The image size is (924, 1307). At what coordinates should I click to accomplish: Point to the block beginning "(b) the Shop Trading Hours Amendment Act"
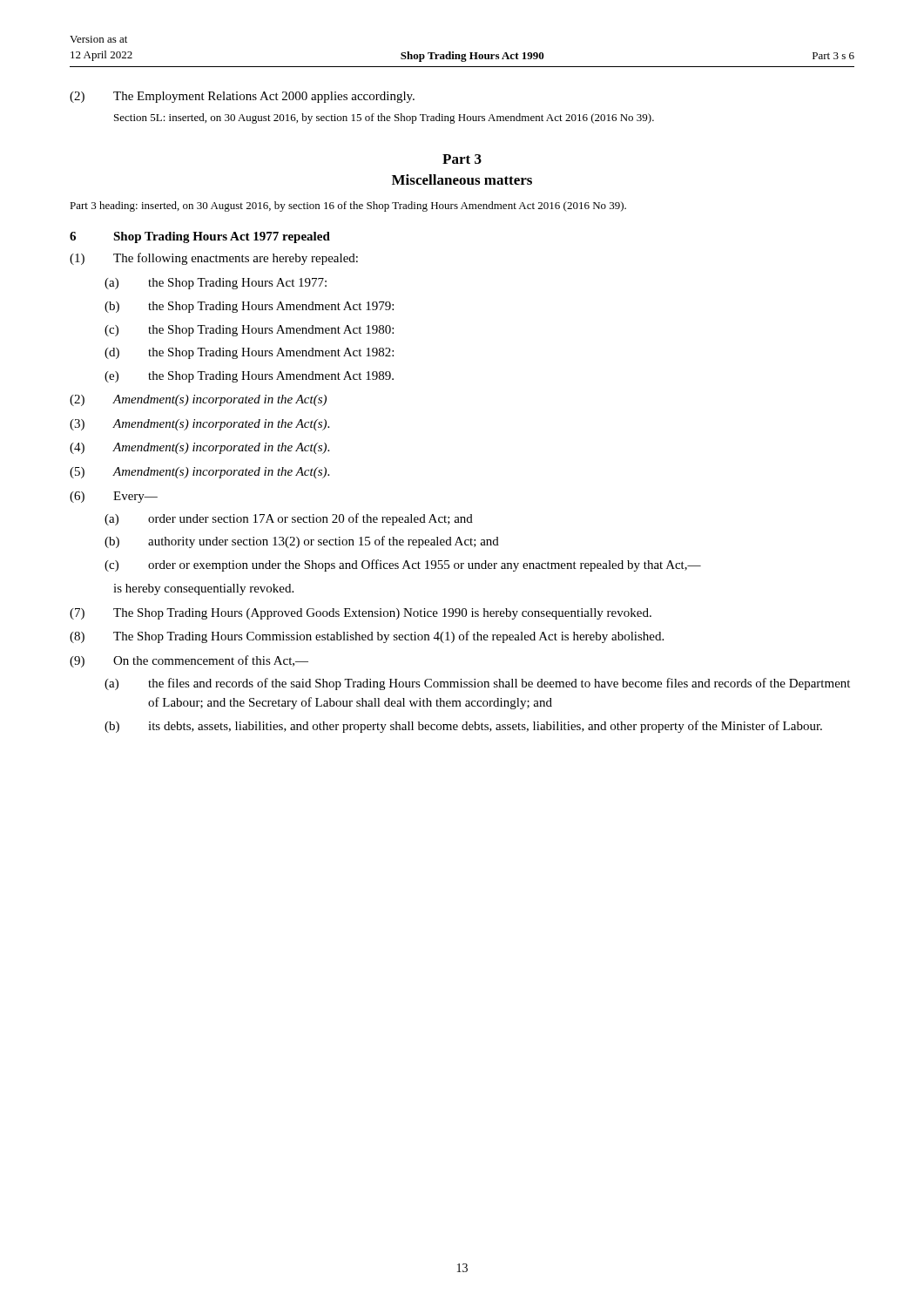(249, 307)
